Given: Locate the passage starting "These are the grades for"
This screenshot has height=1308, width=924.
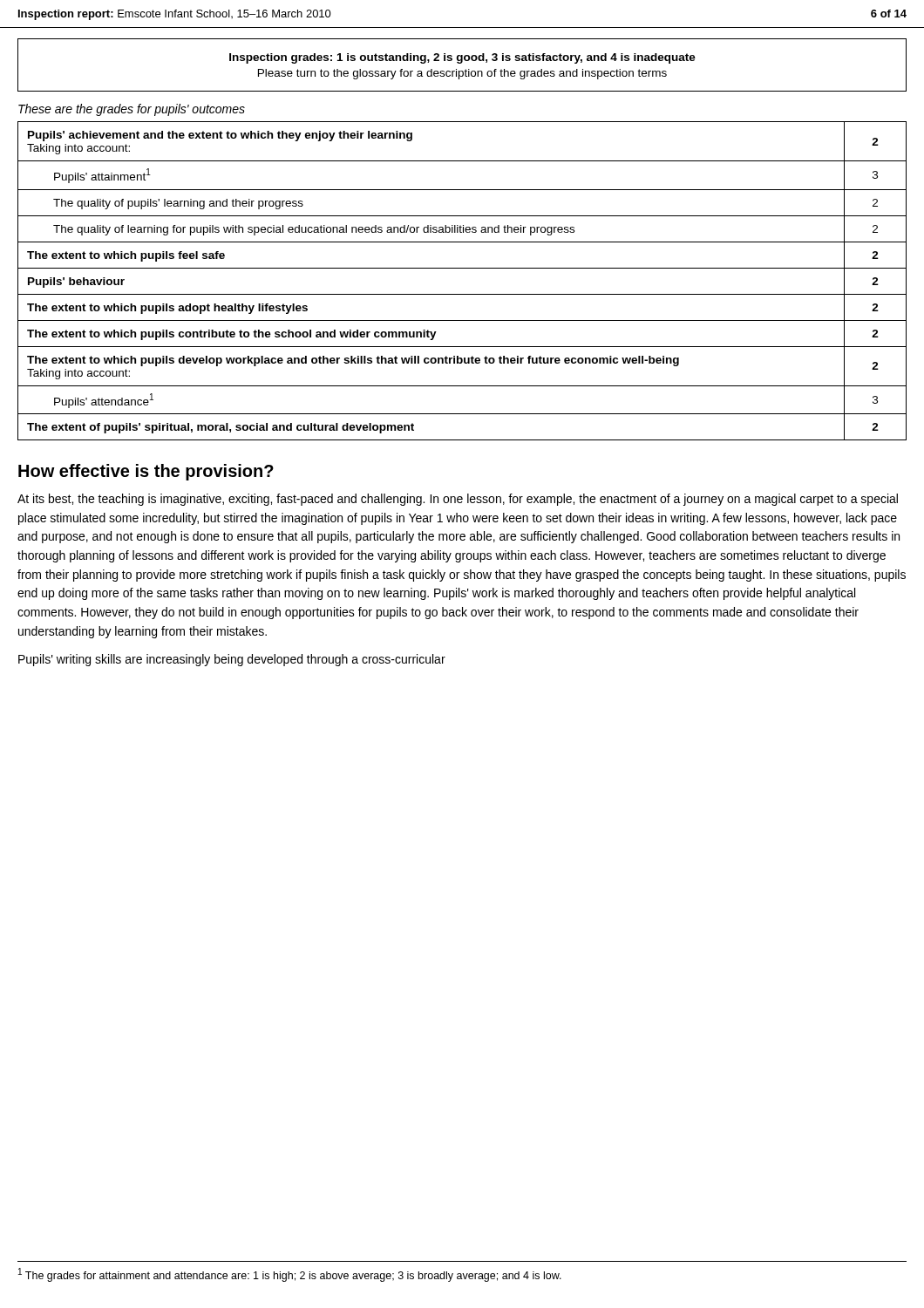Looking at the screenshot, I should pyautogui.click(x=131, y=109).
